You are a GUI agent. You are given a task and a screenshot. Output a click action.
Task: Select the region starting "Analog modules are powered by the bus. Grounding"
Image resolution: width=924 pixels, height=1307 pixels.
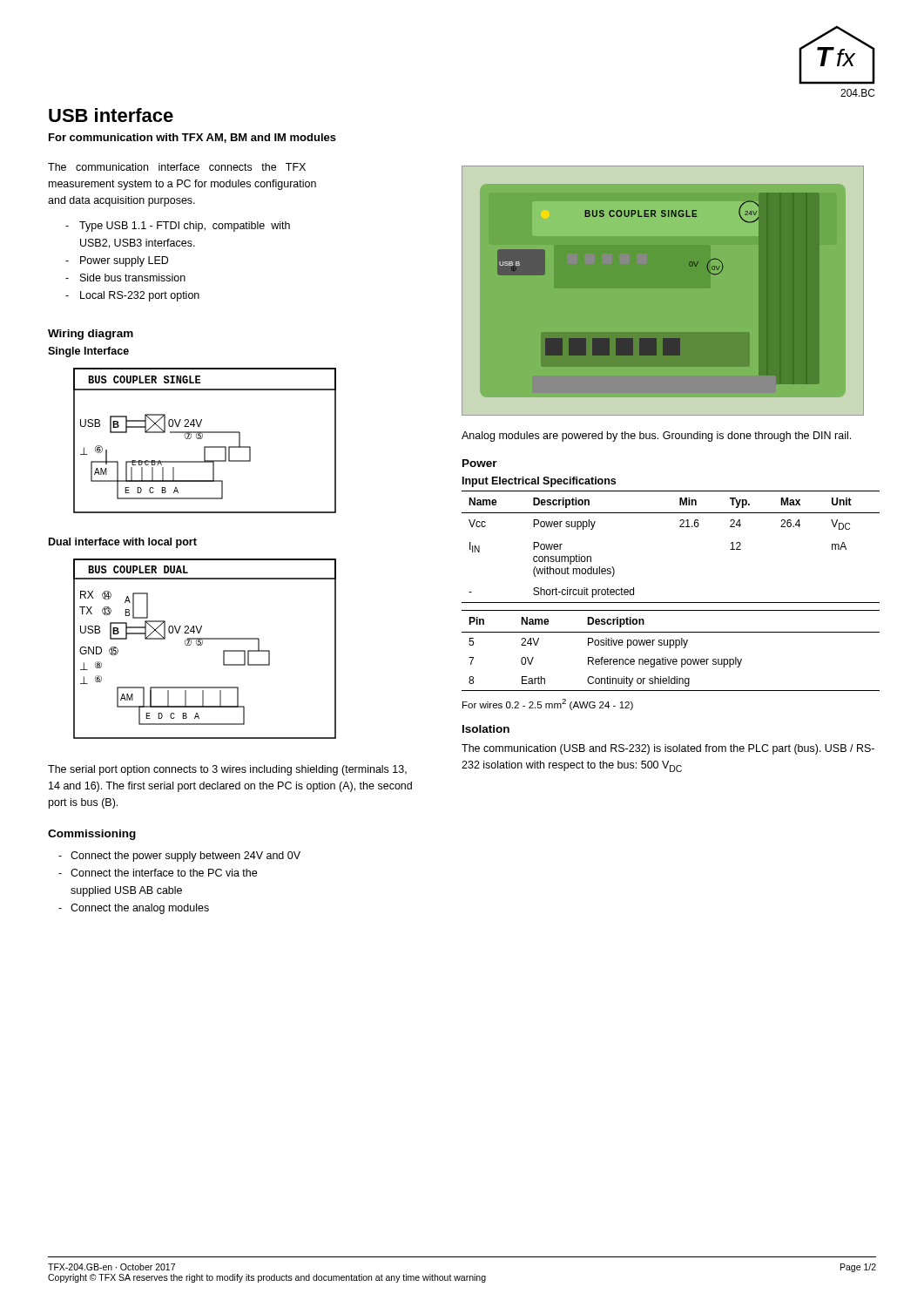click(657, 436)
